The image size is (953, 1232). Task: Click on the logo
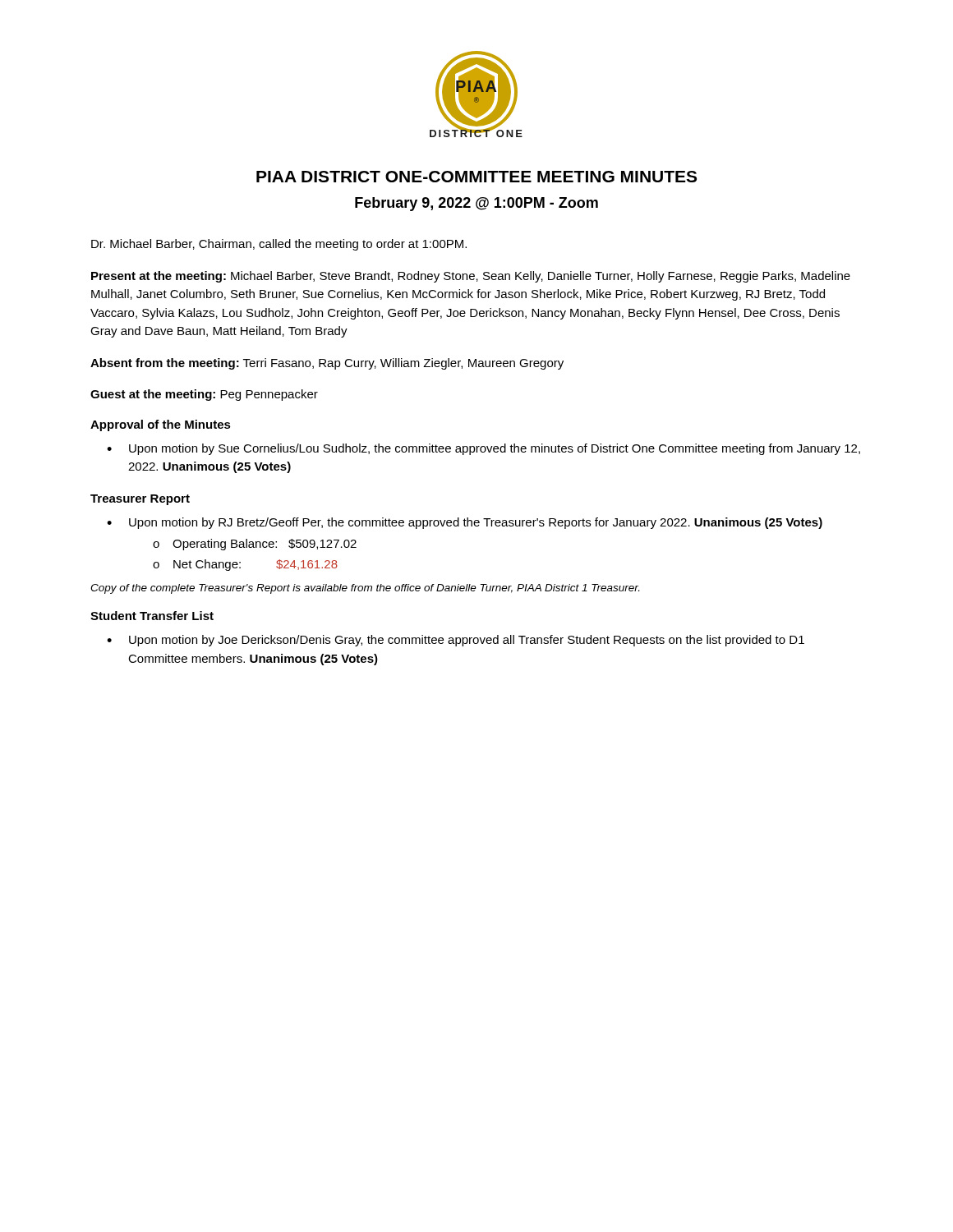coord(476,96)
